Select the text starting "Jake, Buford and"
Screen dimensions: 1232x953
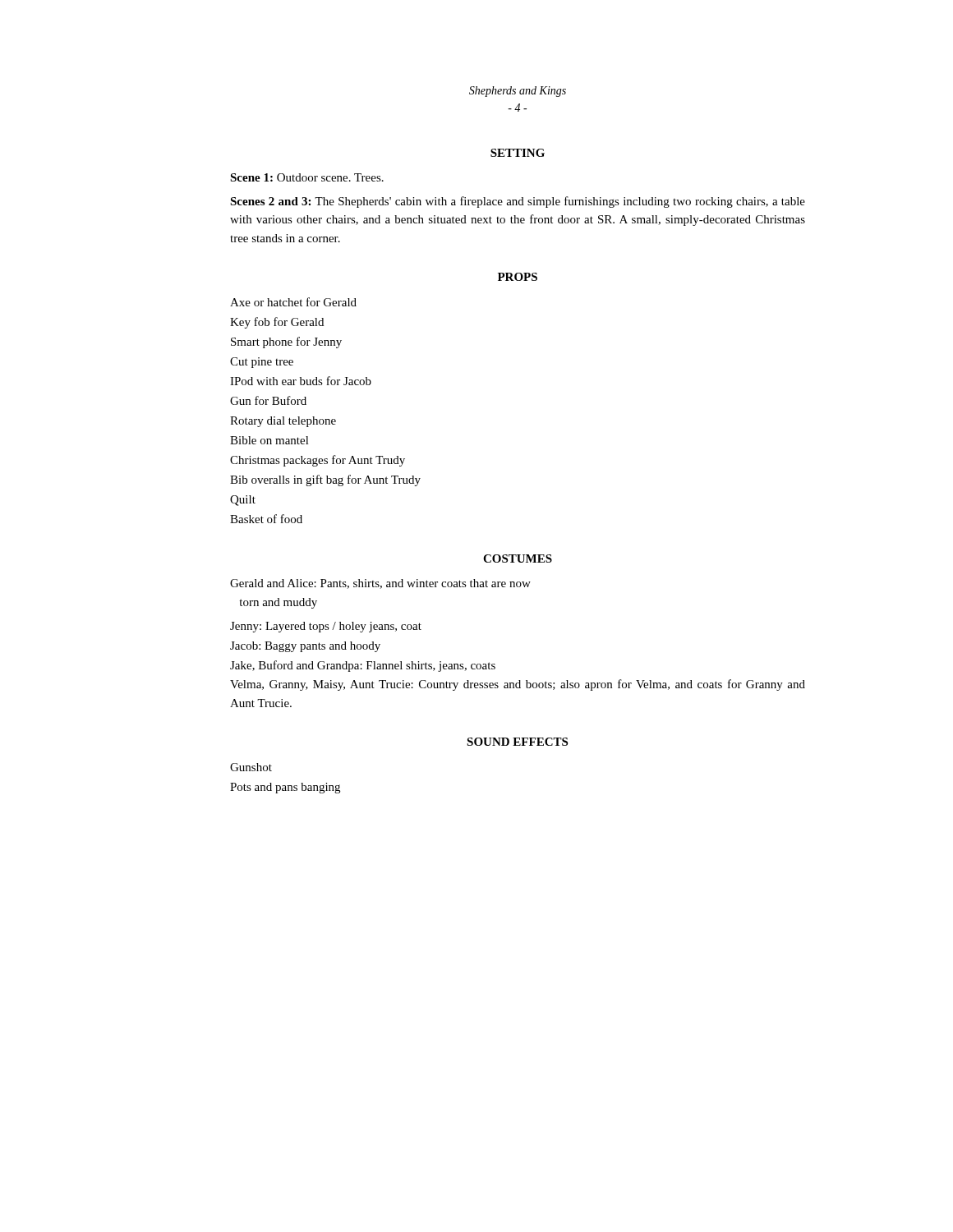coord(363,665)
